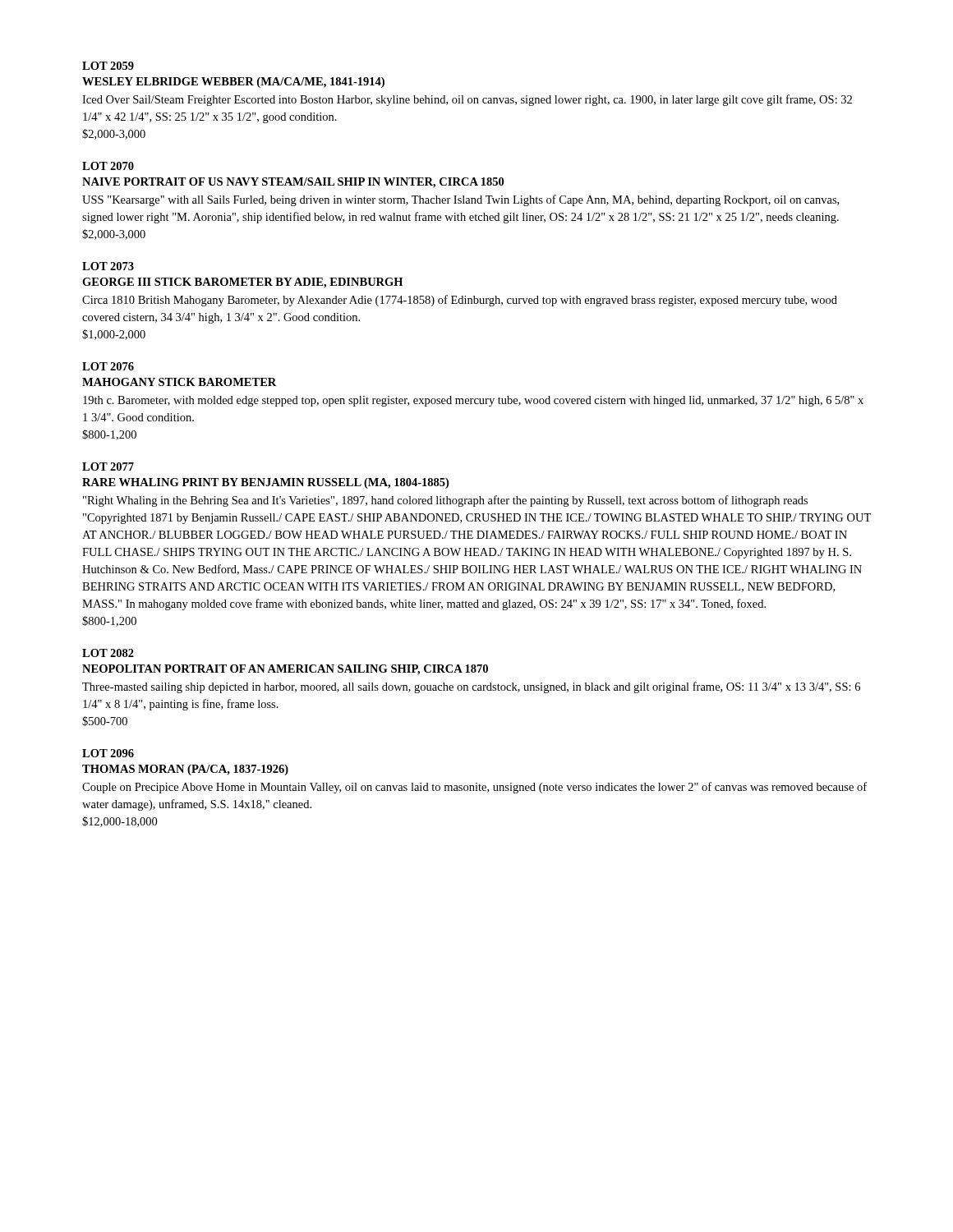Screen dimensions: 1232x953
Task: Locate the region starting "Iced Over Sail/Steam"
Action: [467, 108]
